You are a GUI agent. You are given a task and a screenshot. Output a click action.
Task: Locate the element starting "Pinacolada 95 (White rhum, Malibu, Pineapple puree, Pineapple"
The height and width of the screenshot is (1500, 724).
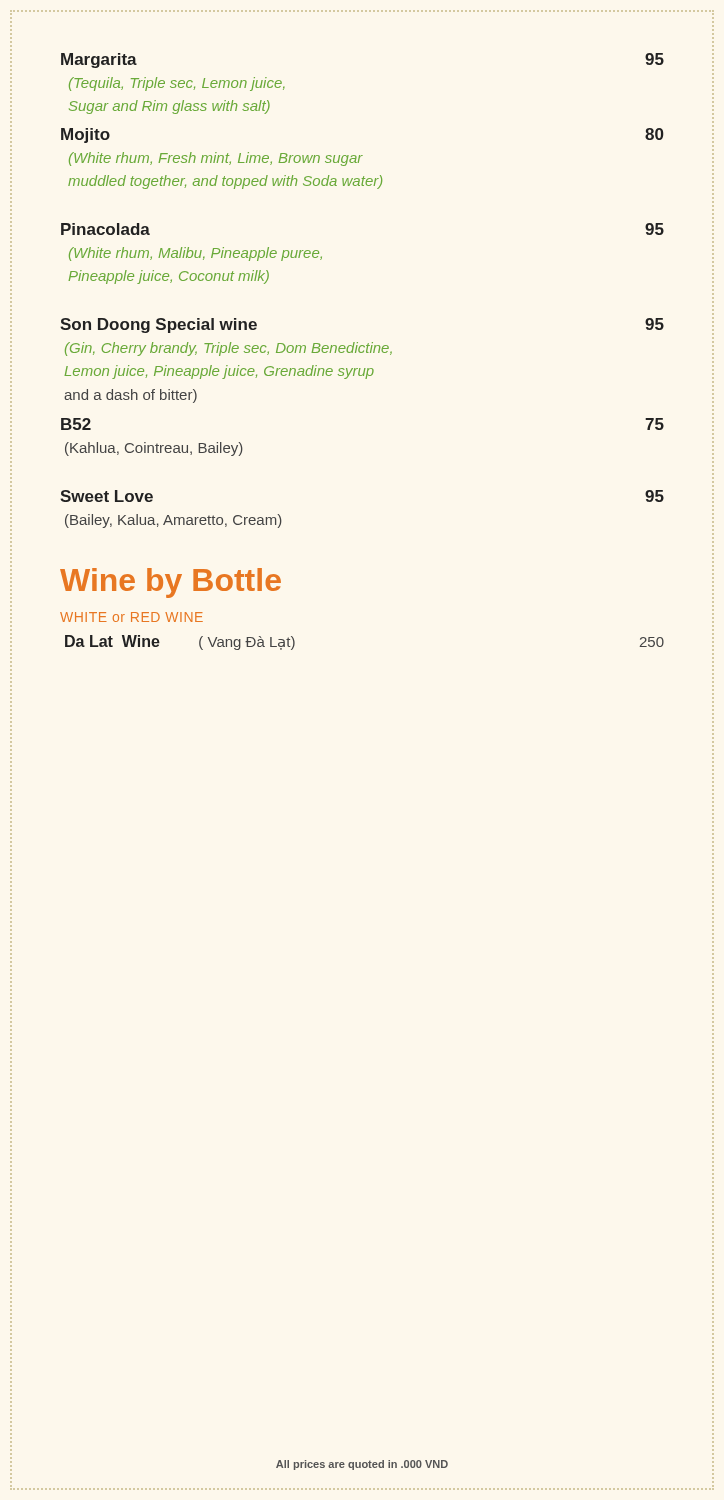coord(110,228)
